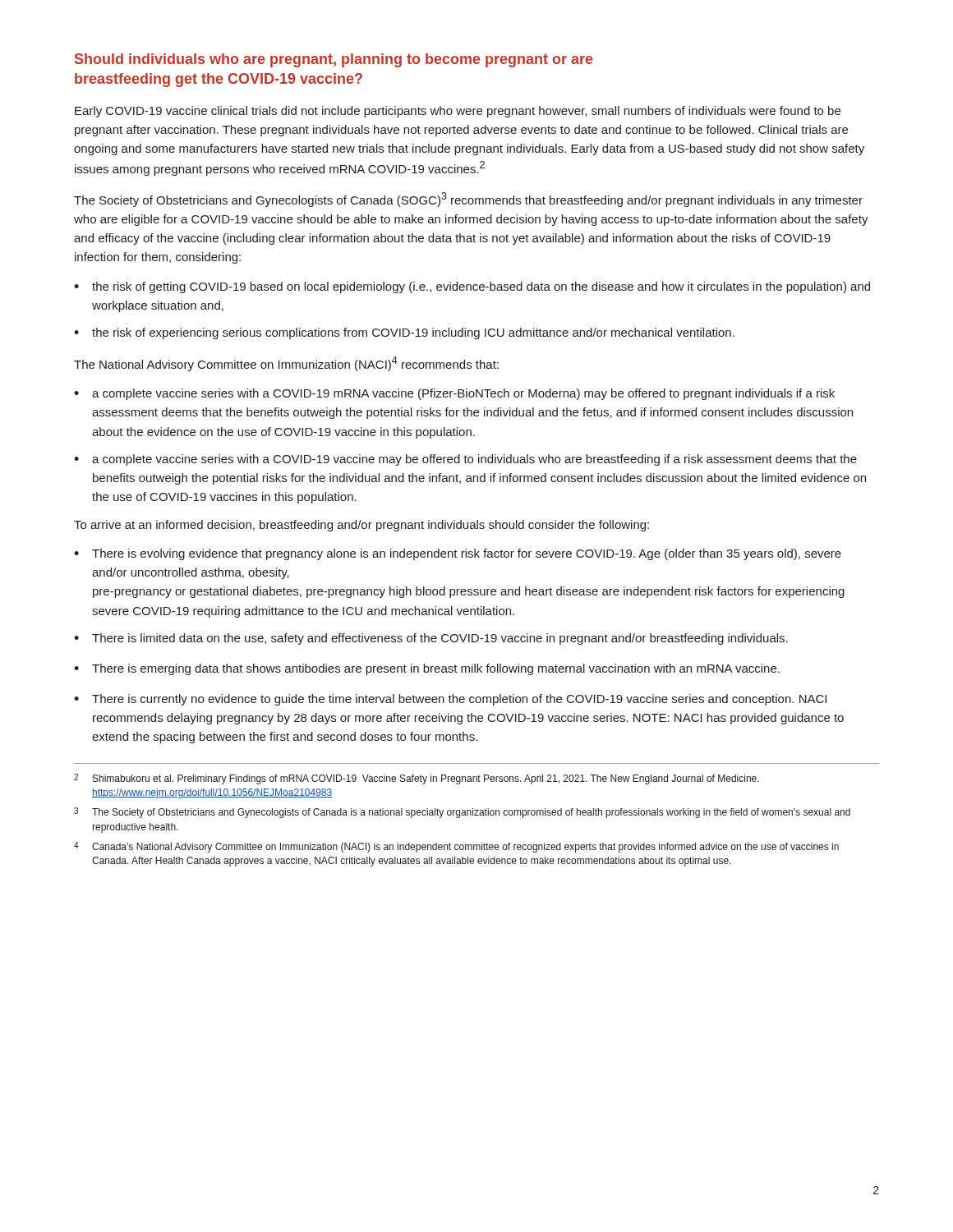Find the text block starting "4 Canada's National Advisory"
This screenshot has width=953, height=1232.
pos(476,855)
